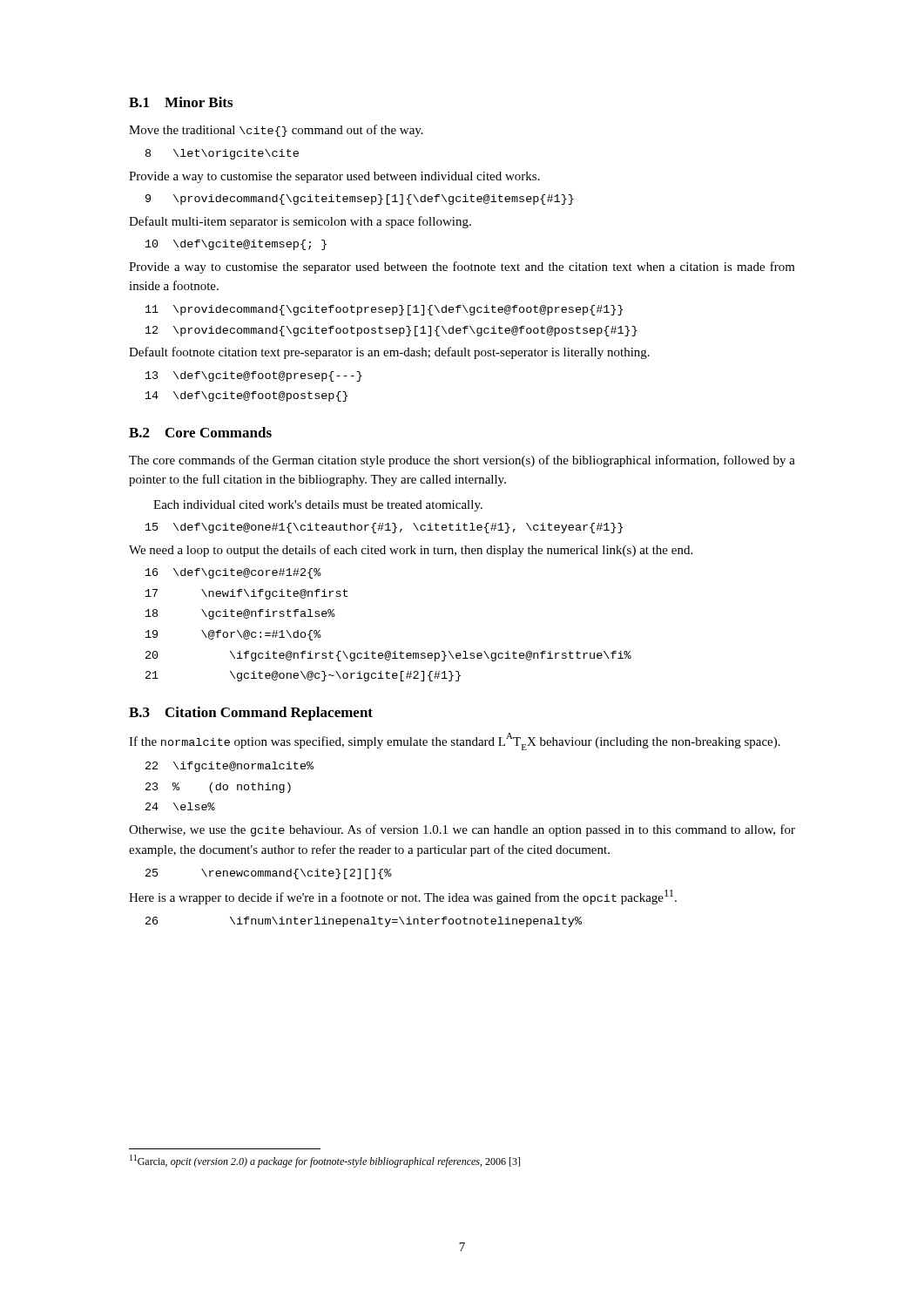
Task: Select the text starting "13 \def\gcite@foot@presep{---} 14 \def\gcite@foot@postsep{}"
Action: [254, 376]
